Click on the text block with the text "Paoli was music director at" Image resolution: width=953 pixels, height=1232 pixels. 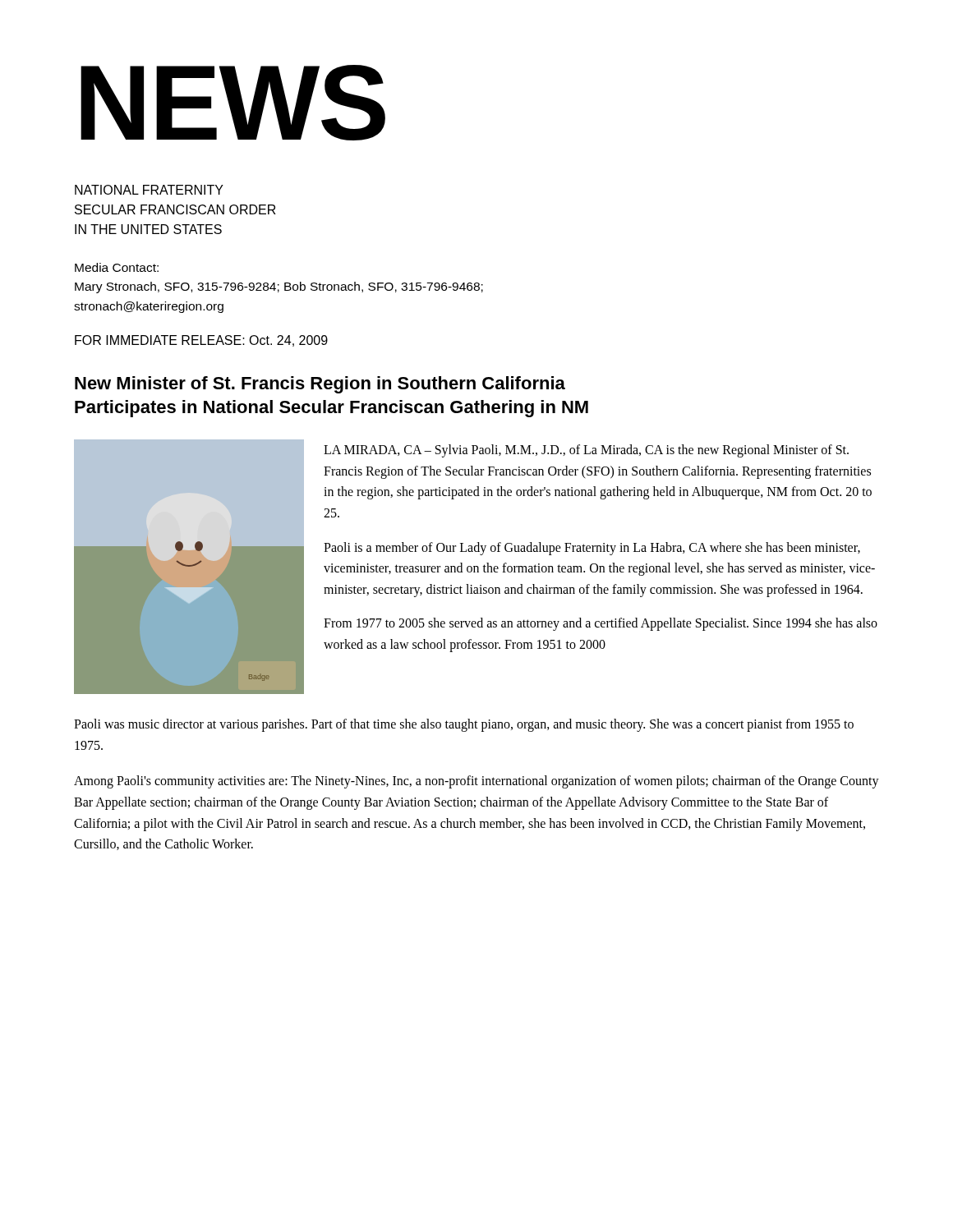[476, 735]
